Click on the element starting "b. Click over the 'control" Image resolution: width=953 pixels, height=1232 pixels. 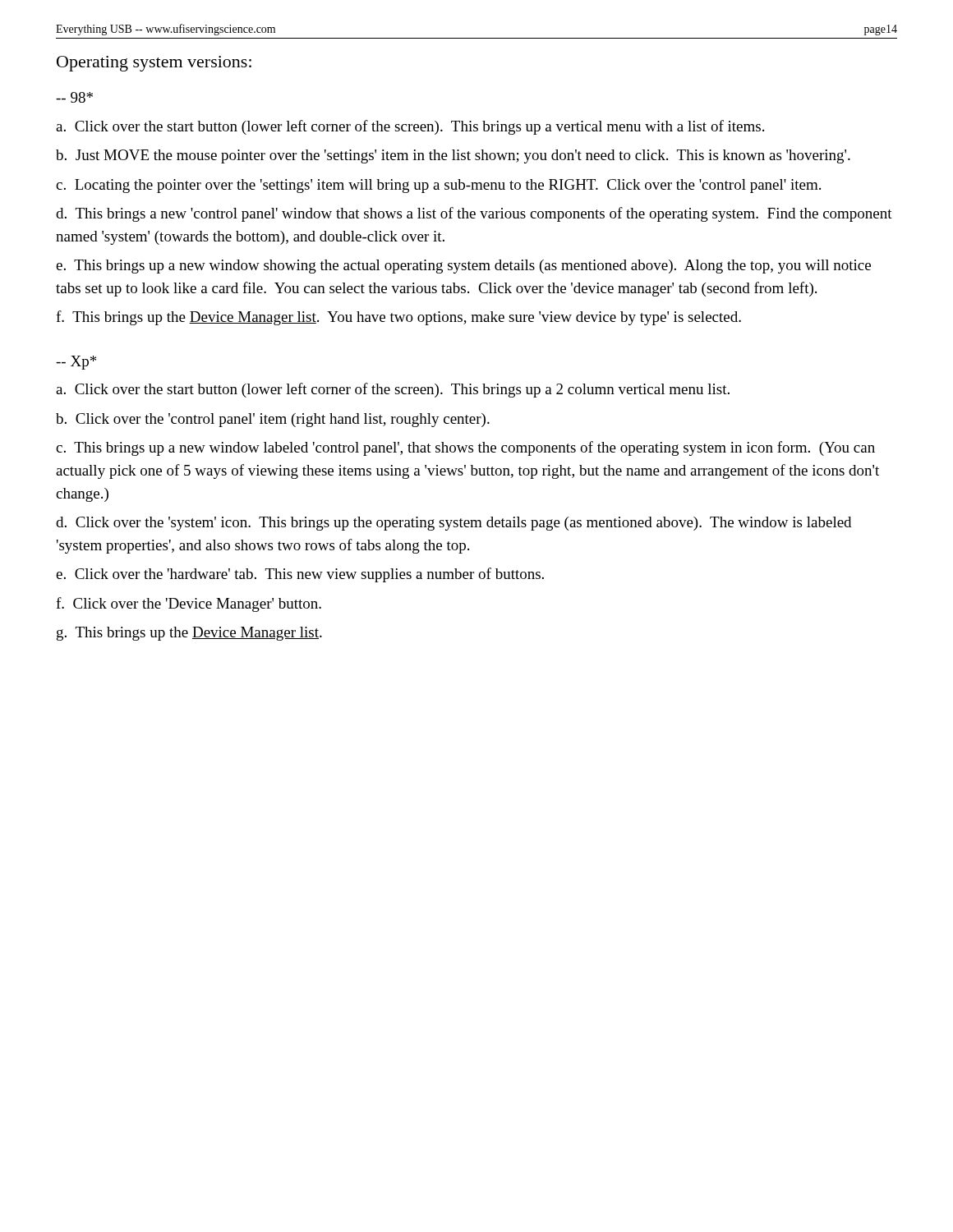tap(273, 418)
